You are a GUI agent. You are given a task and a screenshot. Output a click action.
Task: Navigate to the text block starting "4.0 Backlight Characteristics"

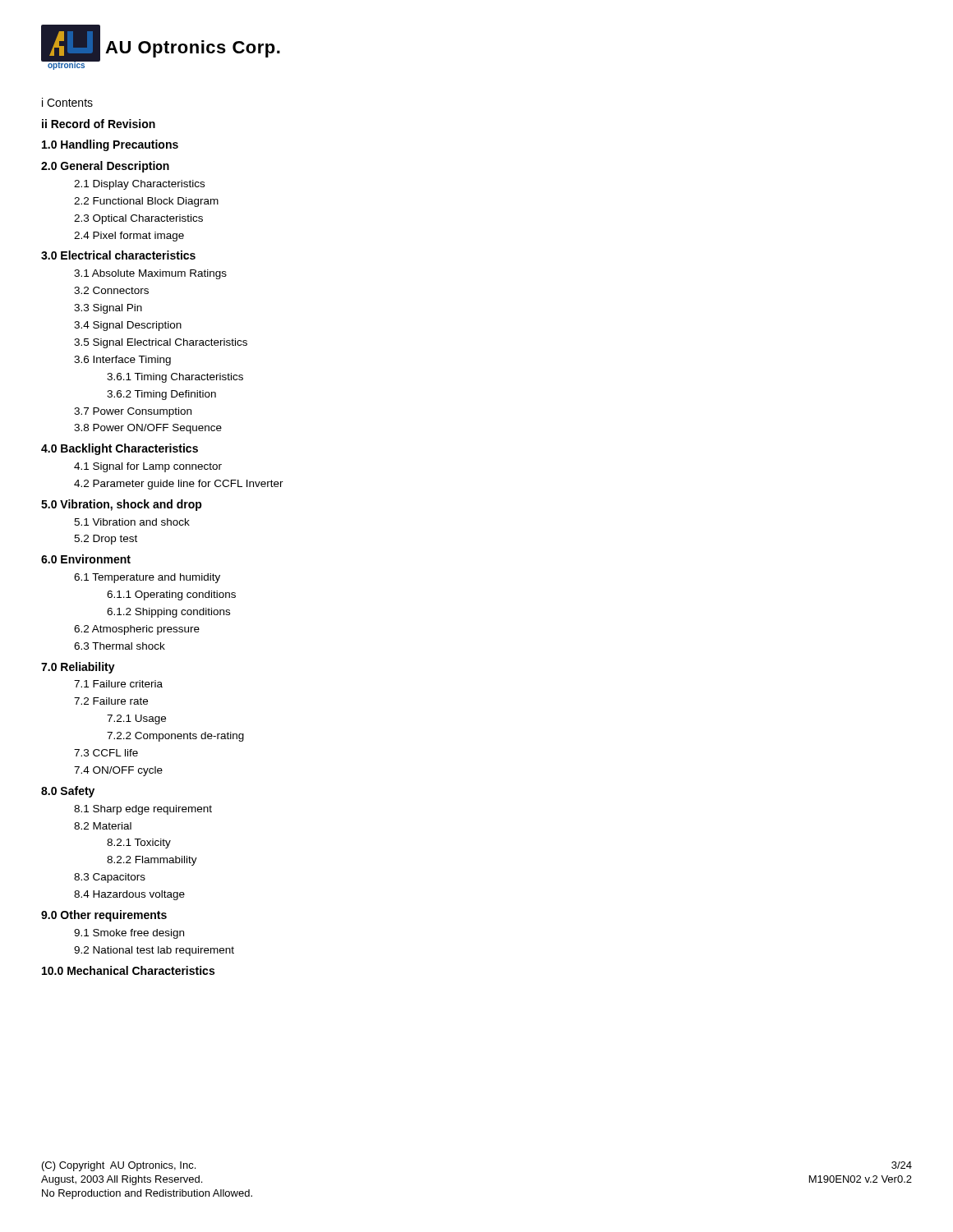click(120, 449)
